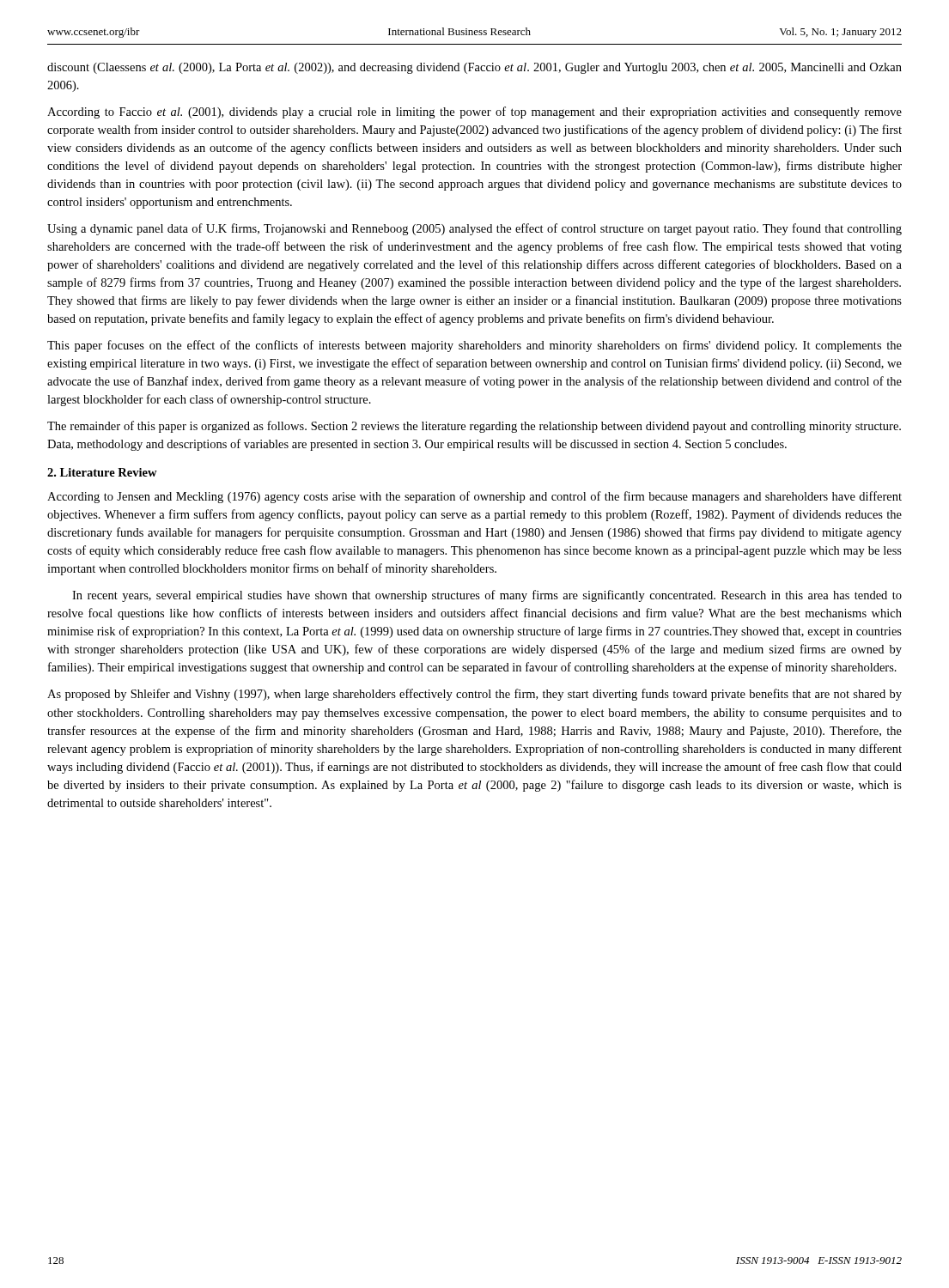Find the text block that says "According to Faccio et al."
The image size is (949, 1288).
point(474,157)
